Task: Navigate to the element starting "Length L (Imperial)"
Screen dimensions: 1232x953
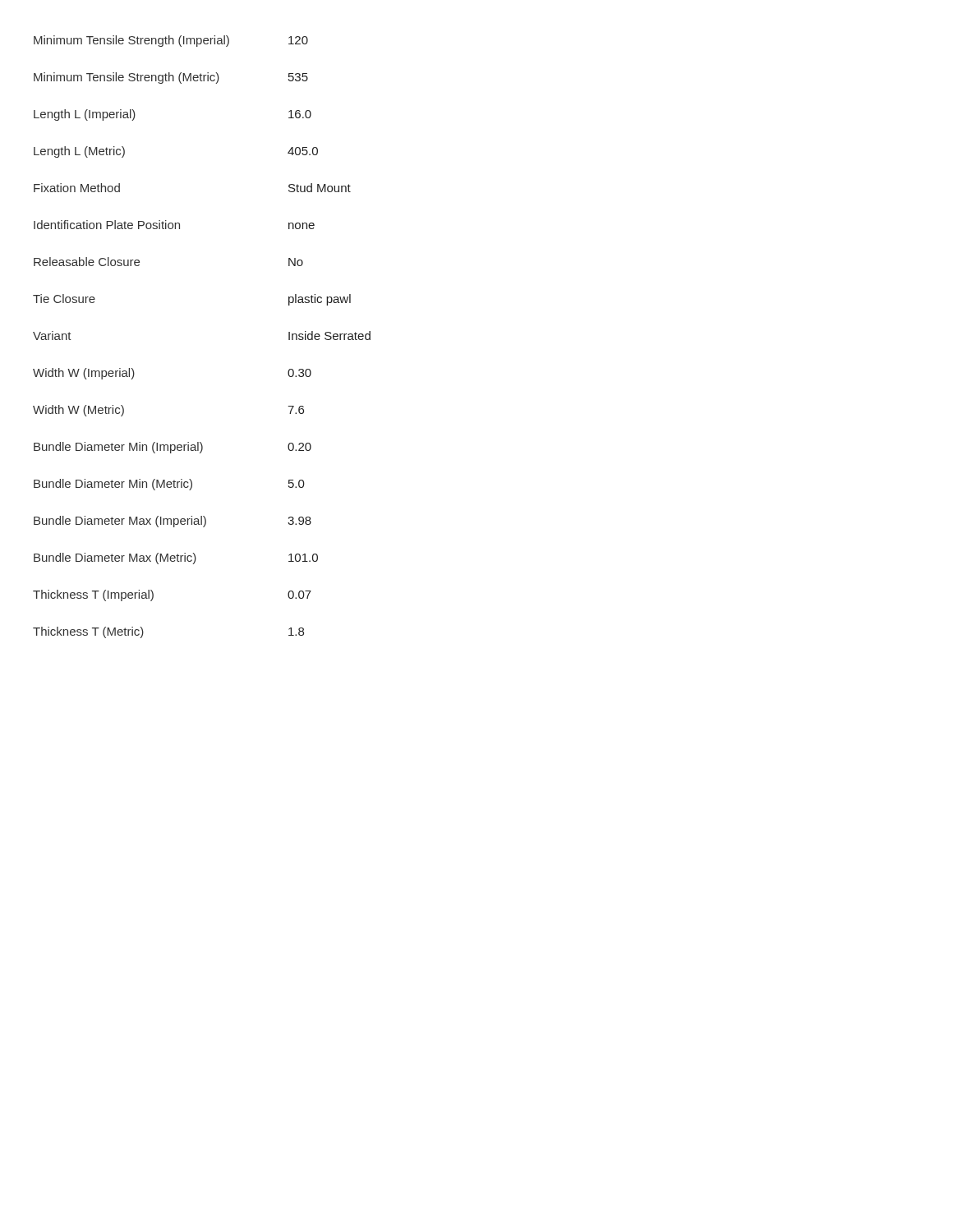Action: click(x=320, y=114)
